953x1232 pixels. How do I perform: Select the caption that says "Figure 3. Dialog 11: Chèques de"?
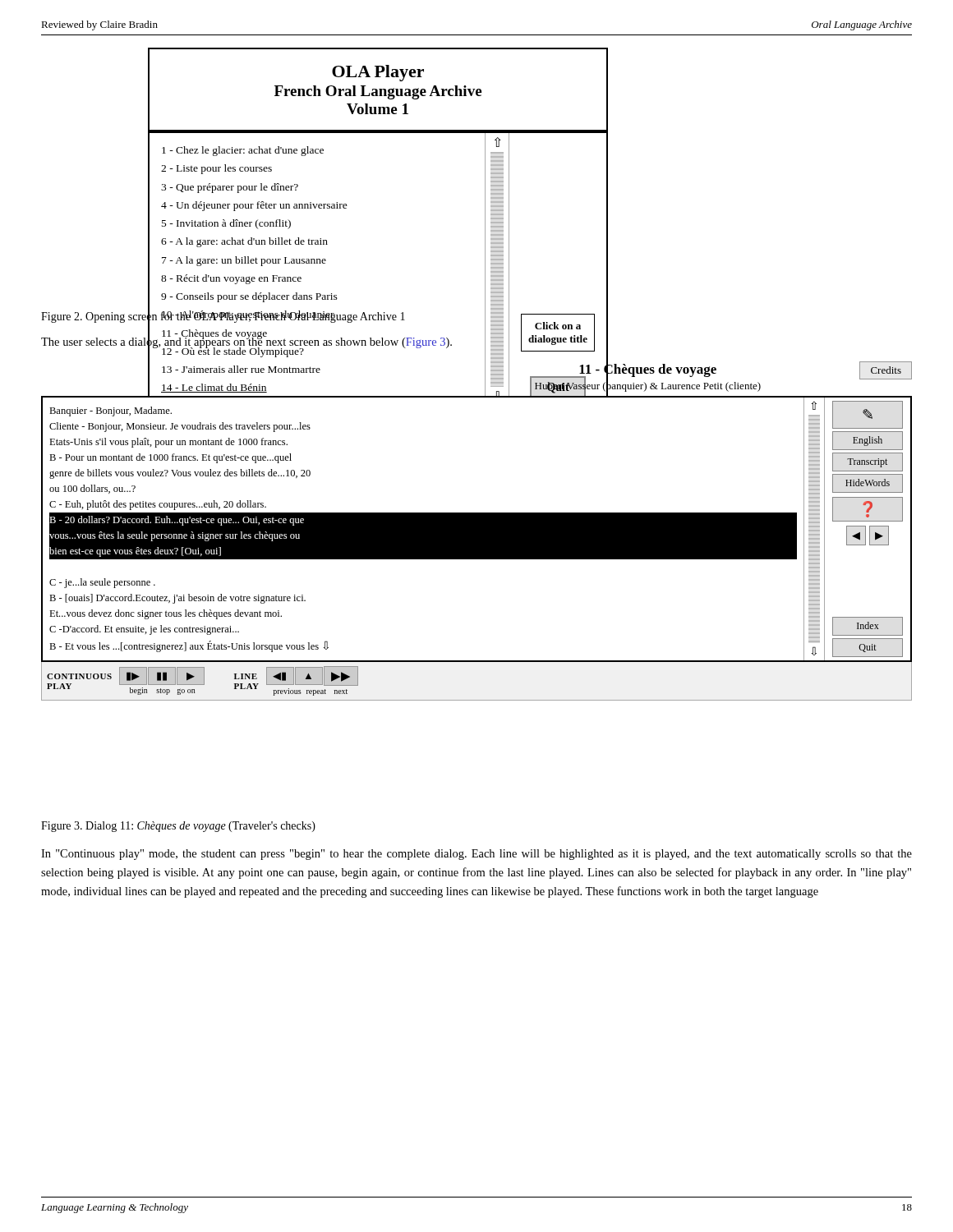(x=178, y=826)
